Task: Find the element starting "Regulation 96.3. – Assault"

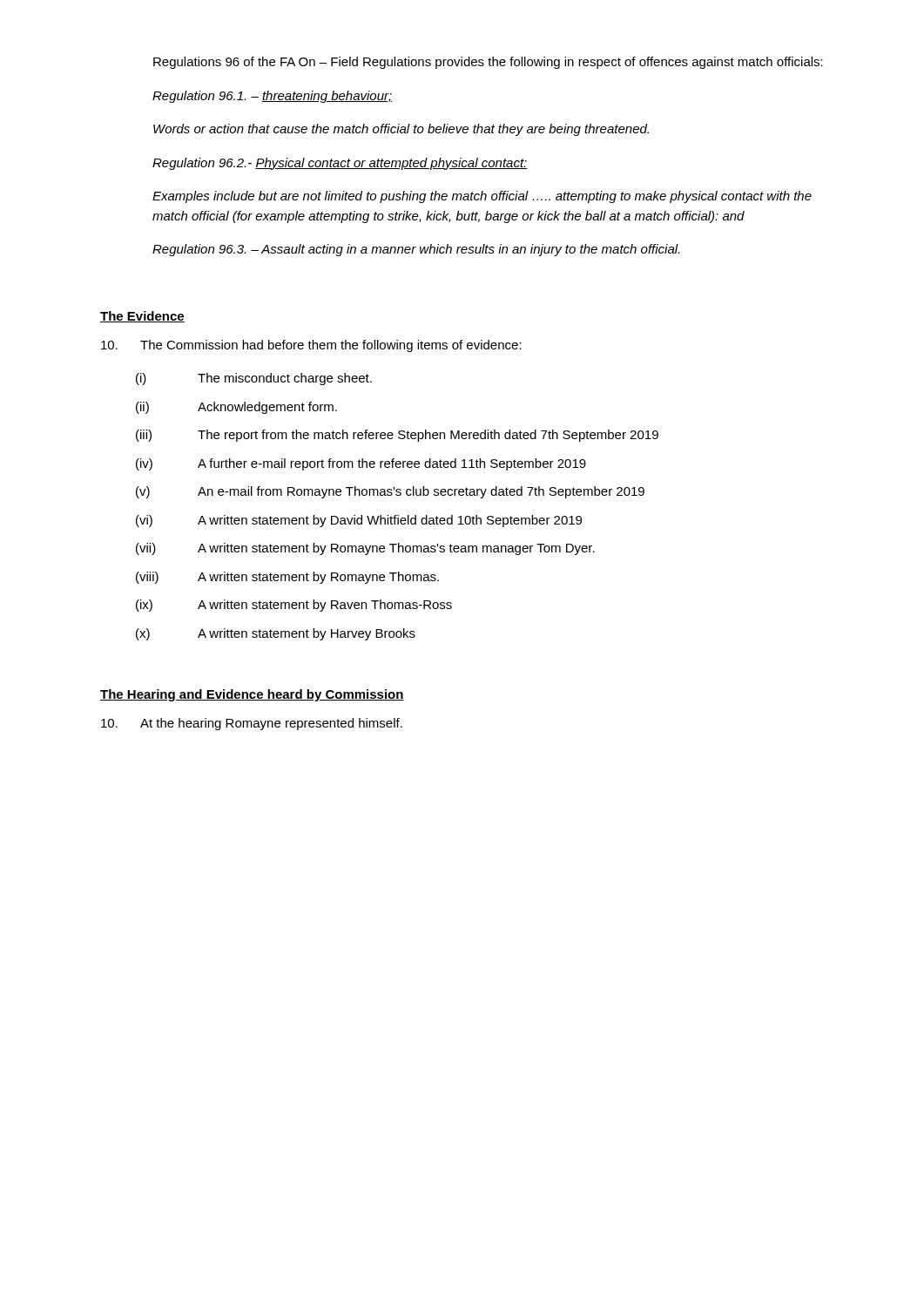Action: (417, 249)
